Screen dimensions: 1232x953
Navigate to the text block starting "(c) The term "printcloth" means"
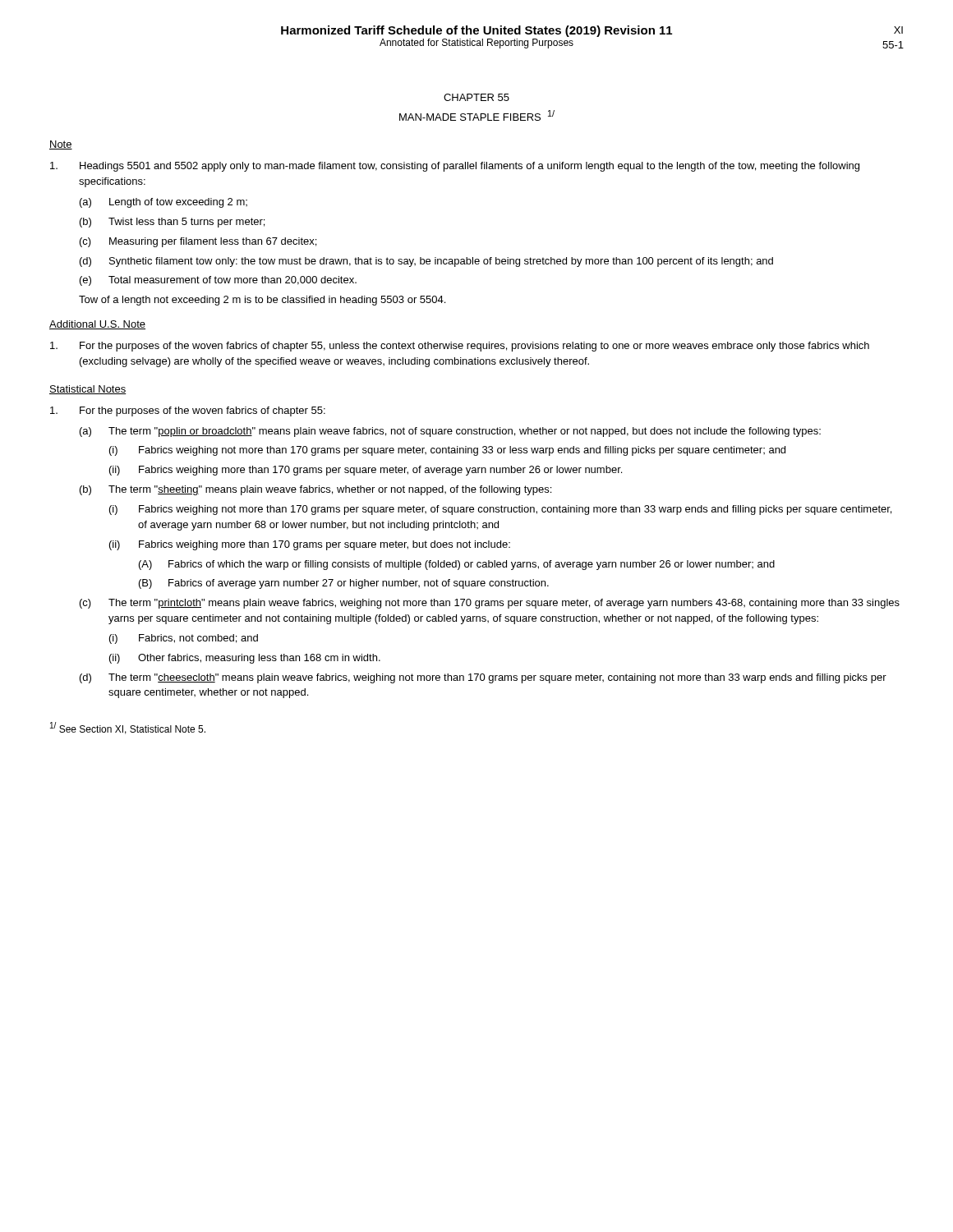pyautogui.click(x=491, y=611)
